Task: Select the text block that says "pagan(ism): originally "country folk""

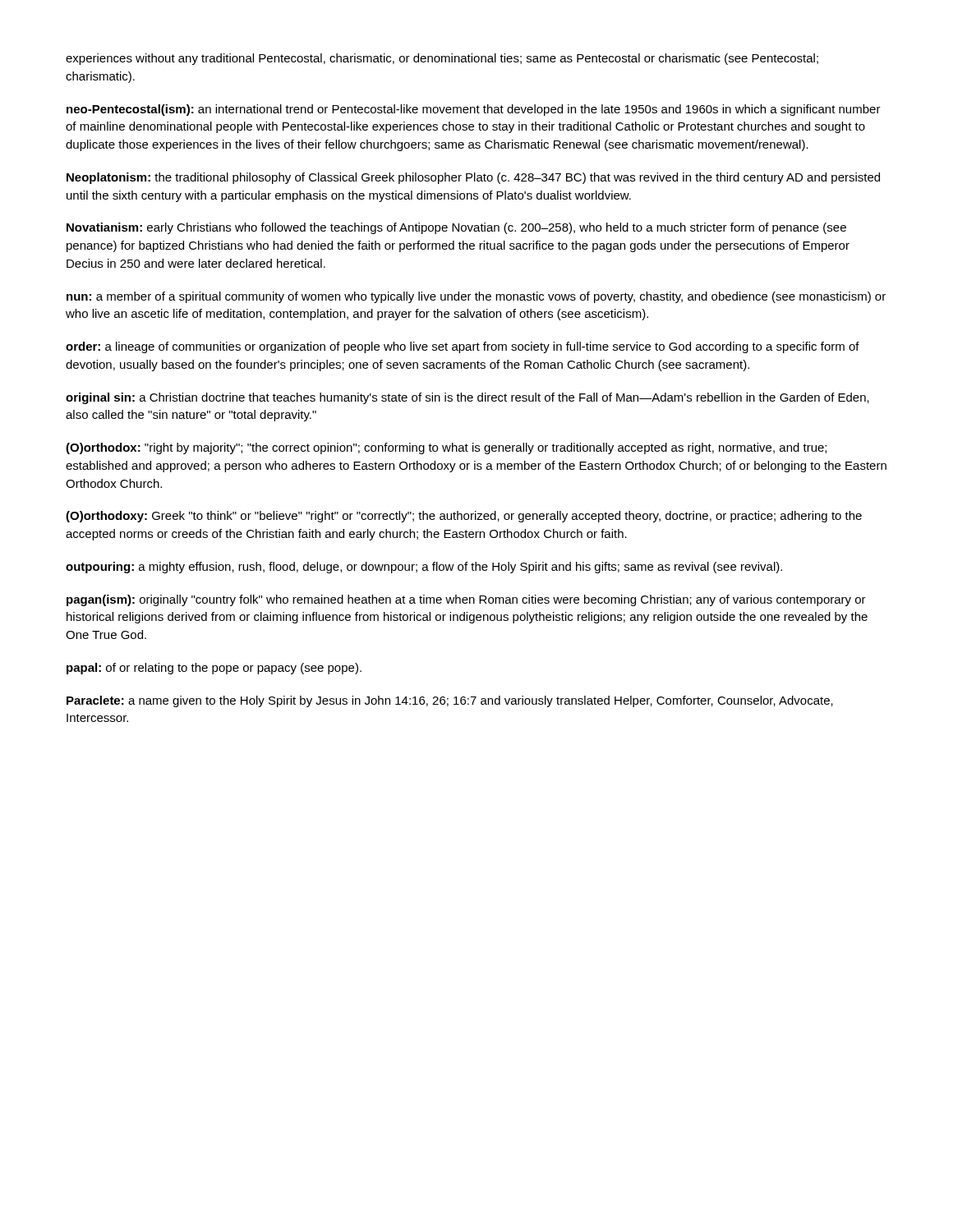Action: [x=467, y=617]
